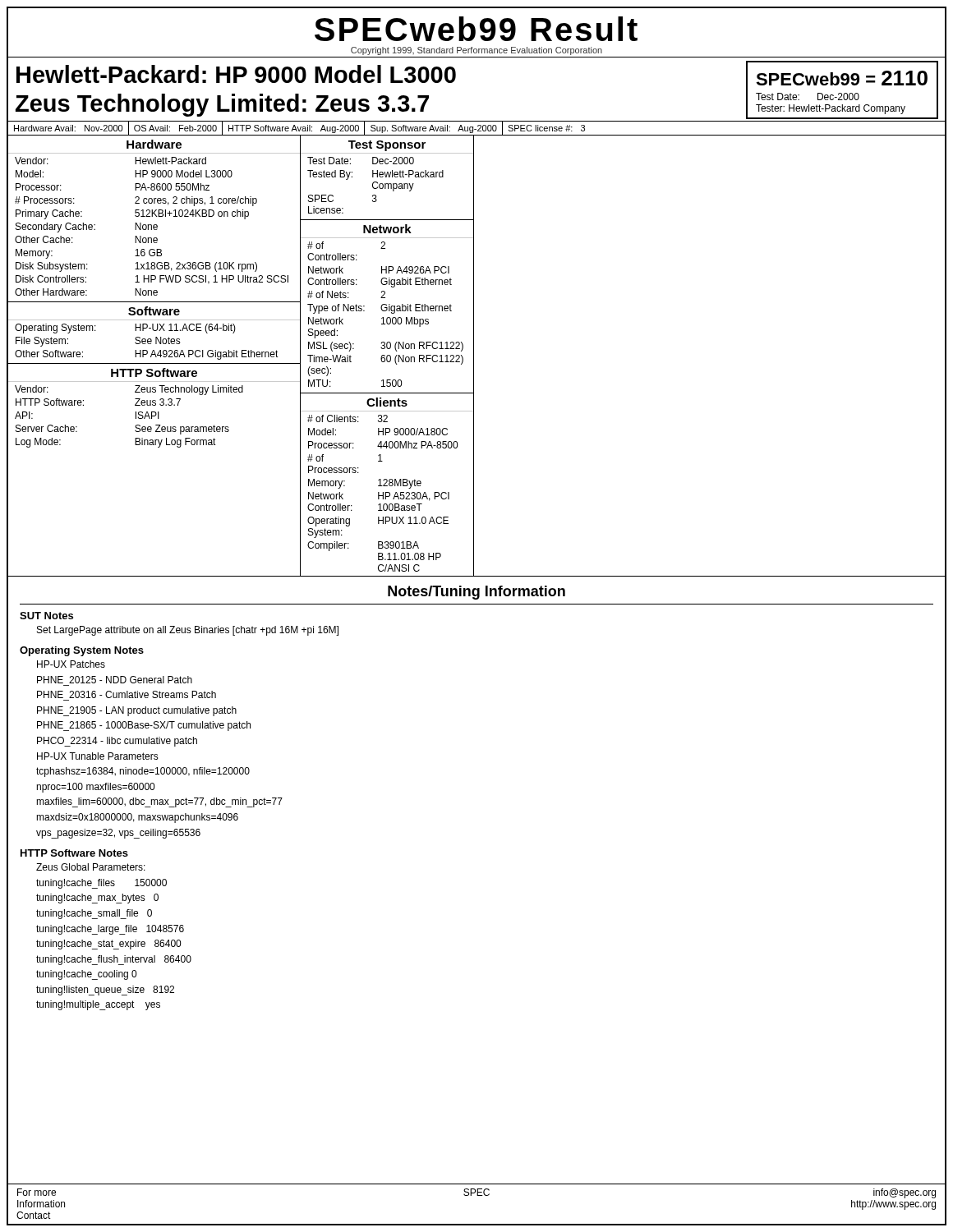Select the list item containing "PHNE_21905 - LAN"

click(x=136, y=710)
